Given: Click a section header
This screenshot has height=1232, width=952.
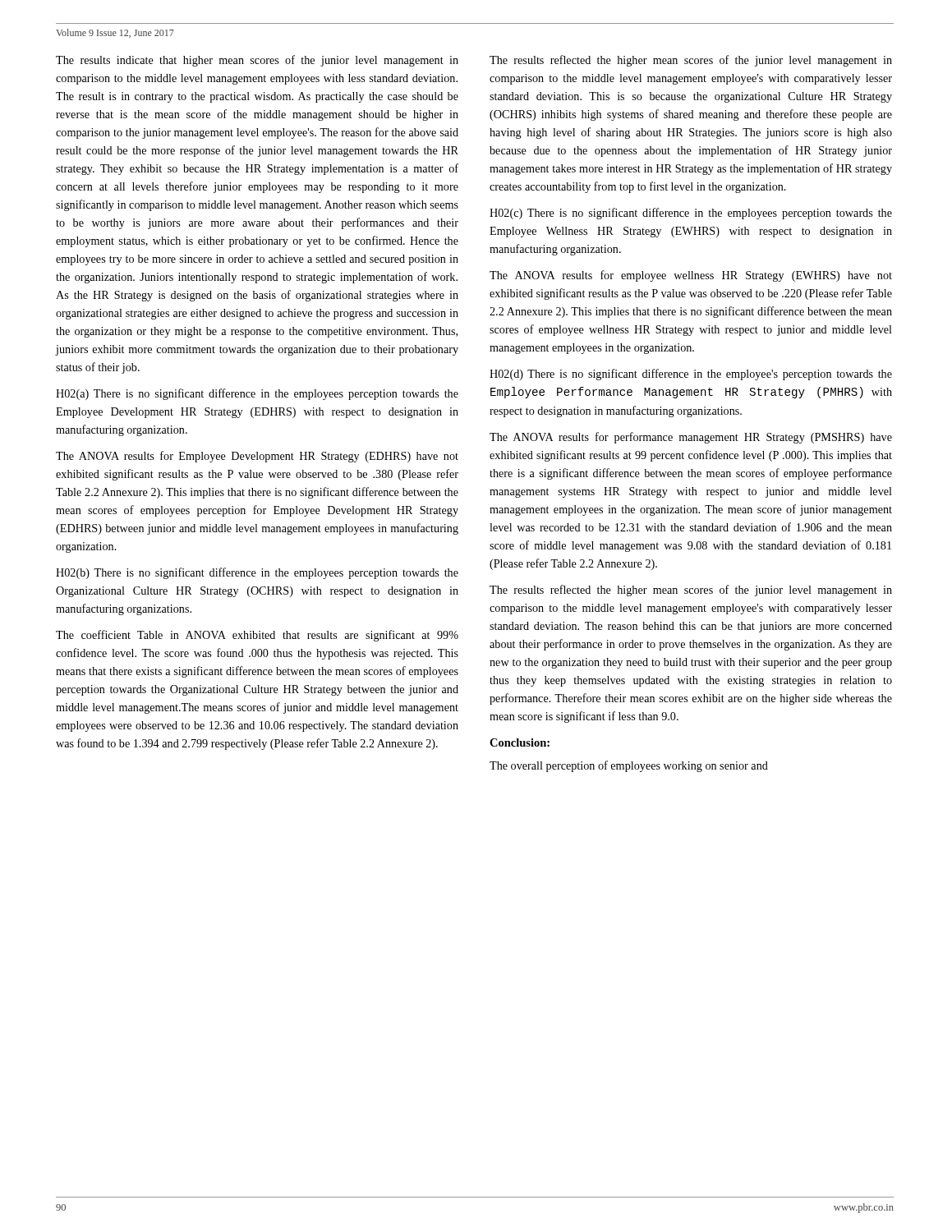Looking at the screenshot, I should (x=691, y=743).
